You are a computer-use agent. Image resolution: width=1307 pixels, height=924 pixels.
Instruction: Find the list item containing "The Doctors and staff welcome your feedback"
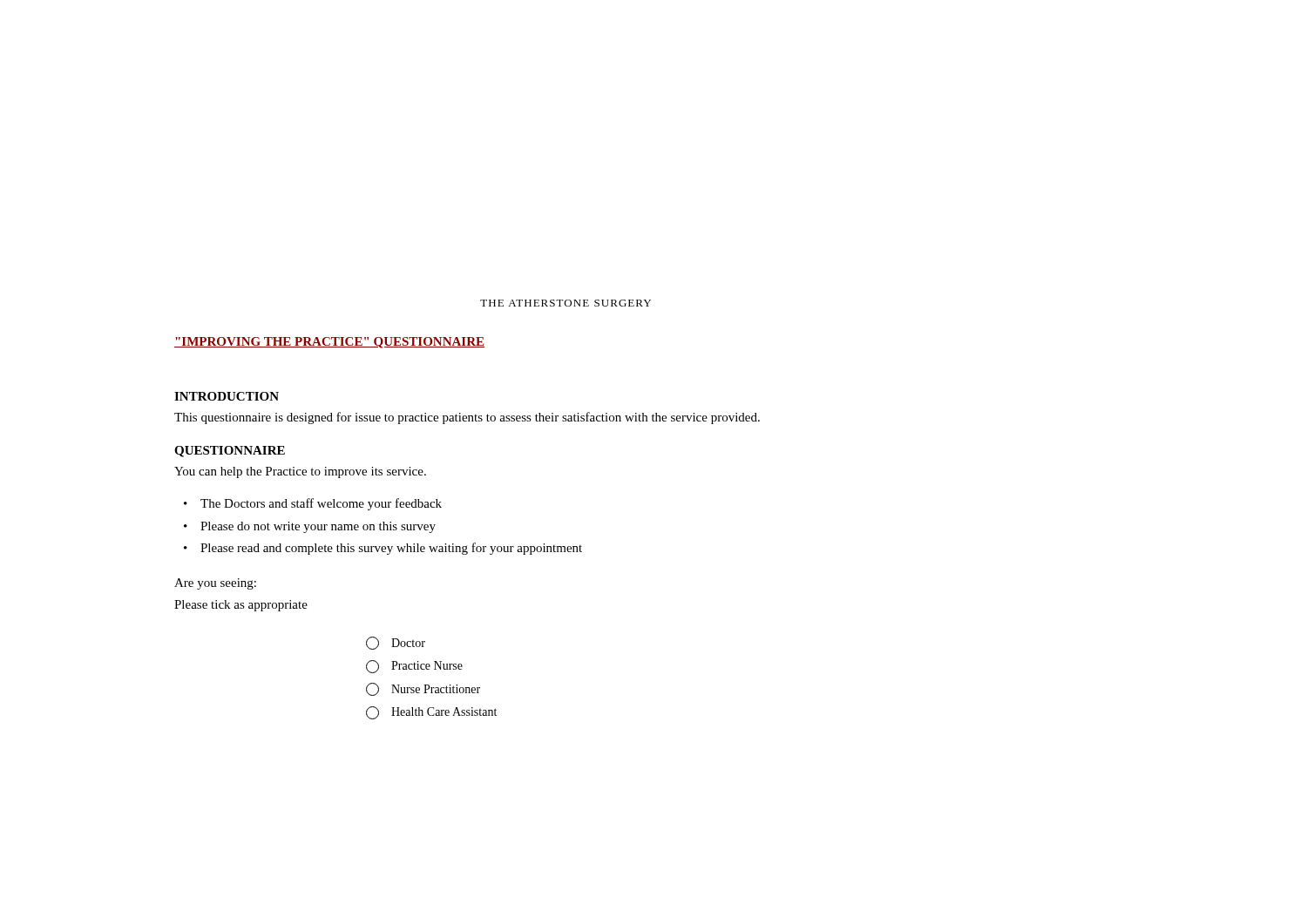click(x=321, y=503)
